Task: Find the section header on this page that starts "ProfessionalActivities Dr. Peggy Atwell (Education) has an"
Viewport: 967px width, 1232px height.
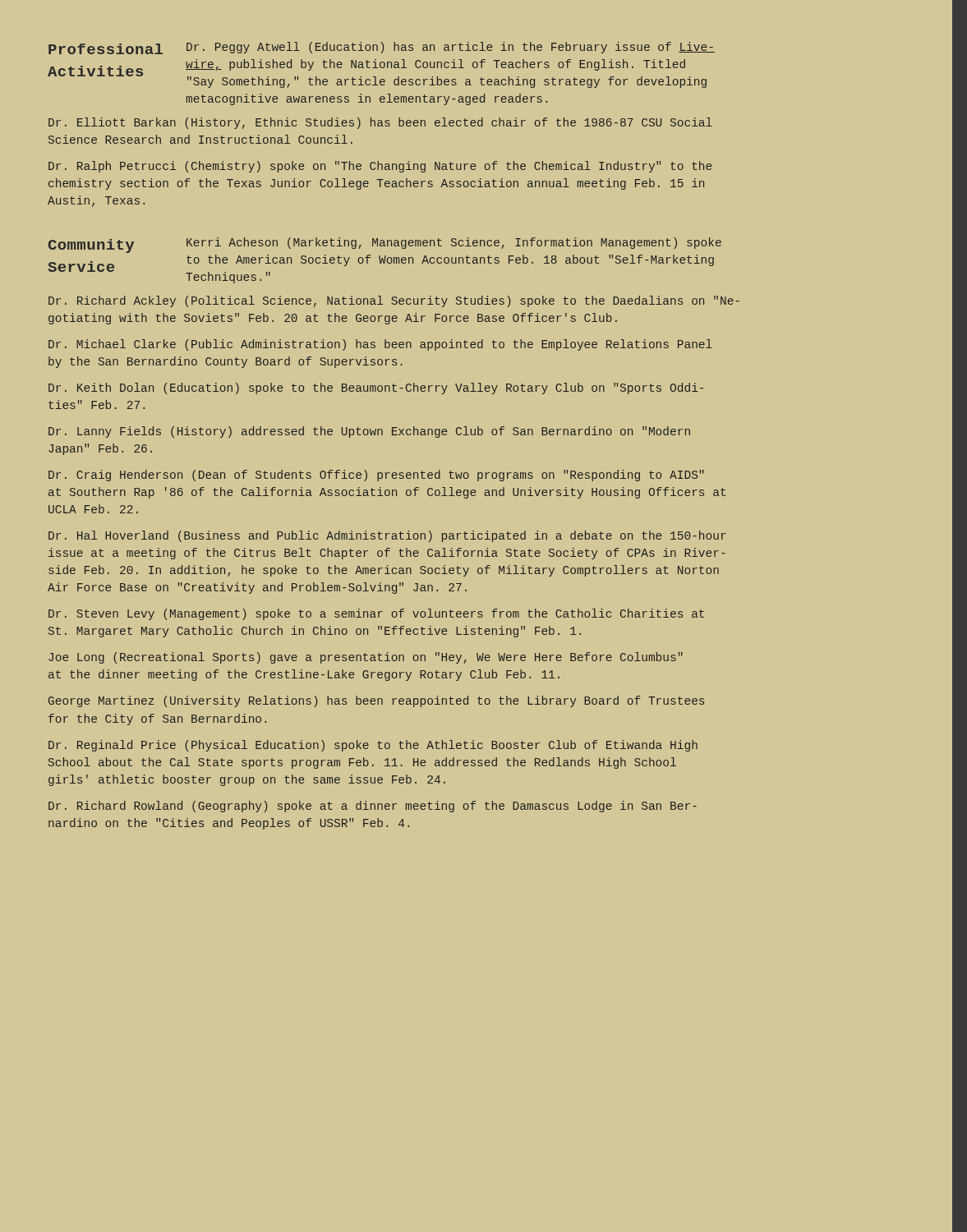Action: click(x=484, y=74)
